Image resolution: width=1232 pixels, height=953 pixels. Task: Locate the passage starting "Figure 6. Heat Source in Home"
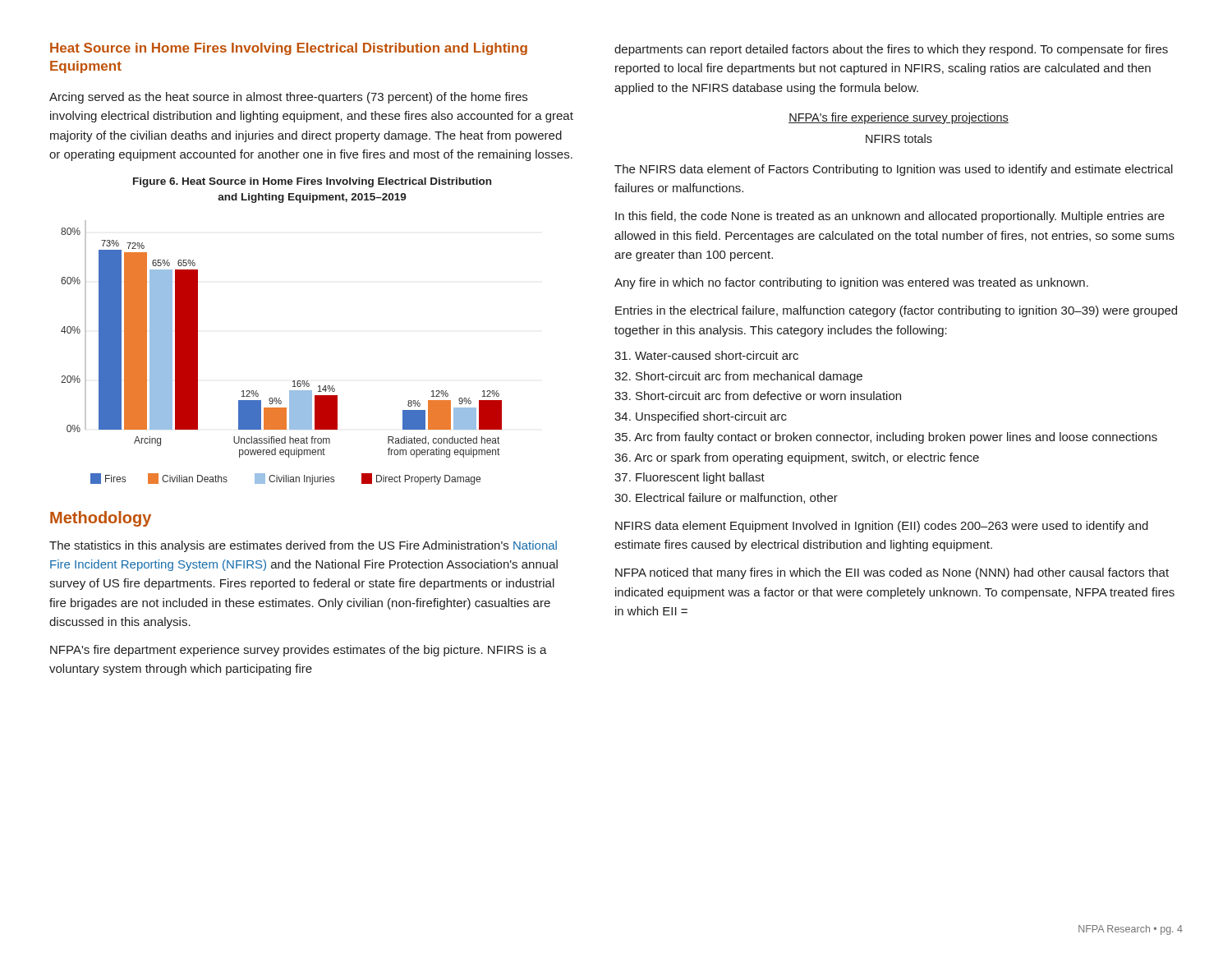pyautogui.click(x=312, y=189)
